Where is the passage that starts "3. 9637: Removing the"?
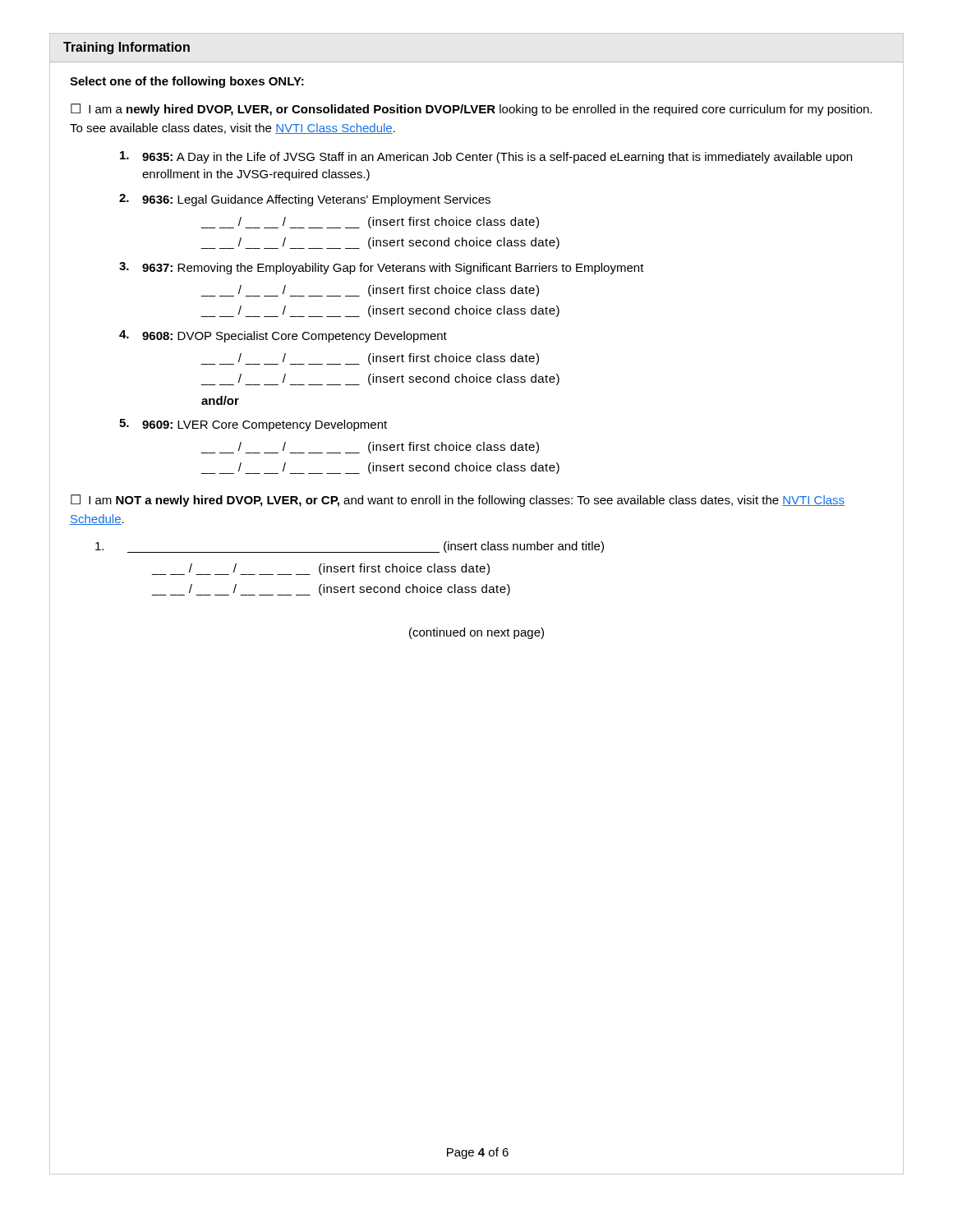The height and width of the screenshot is (1232, 953). [501, 287]
